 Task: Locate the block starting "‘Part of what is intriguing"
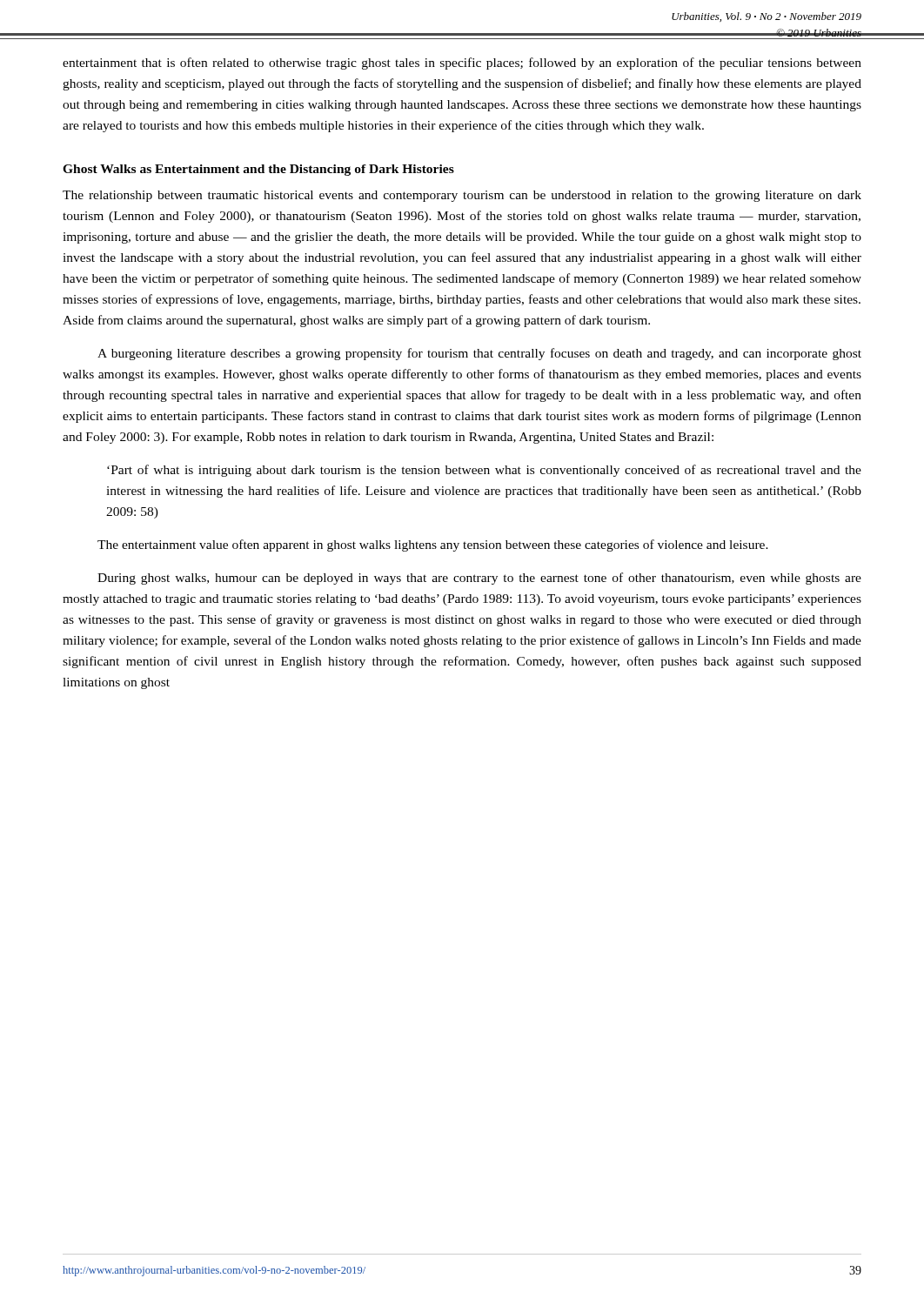[x=484, y=490]
